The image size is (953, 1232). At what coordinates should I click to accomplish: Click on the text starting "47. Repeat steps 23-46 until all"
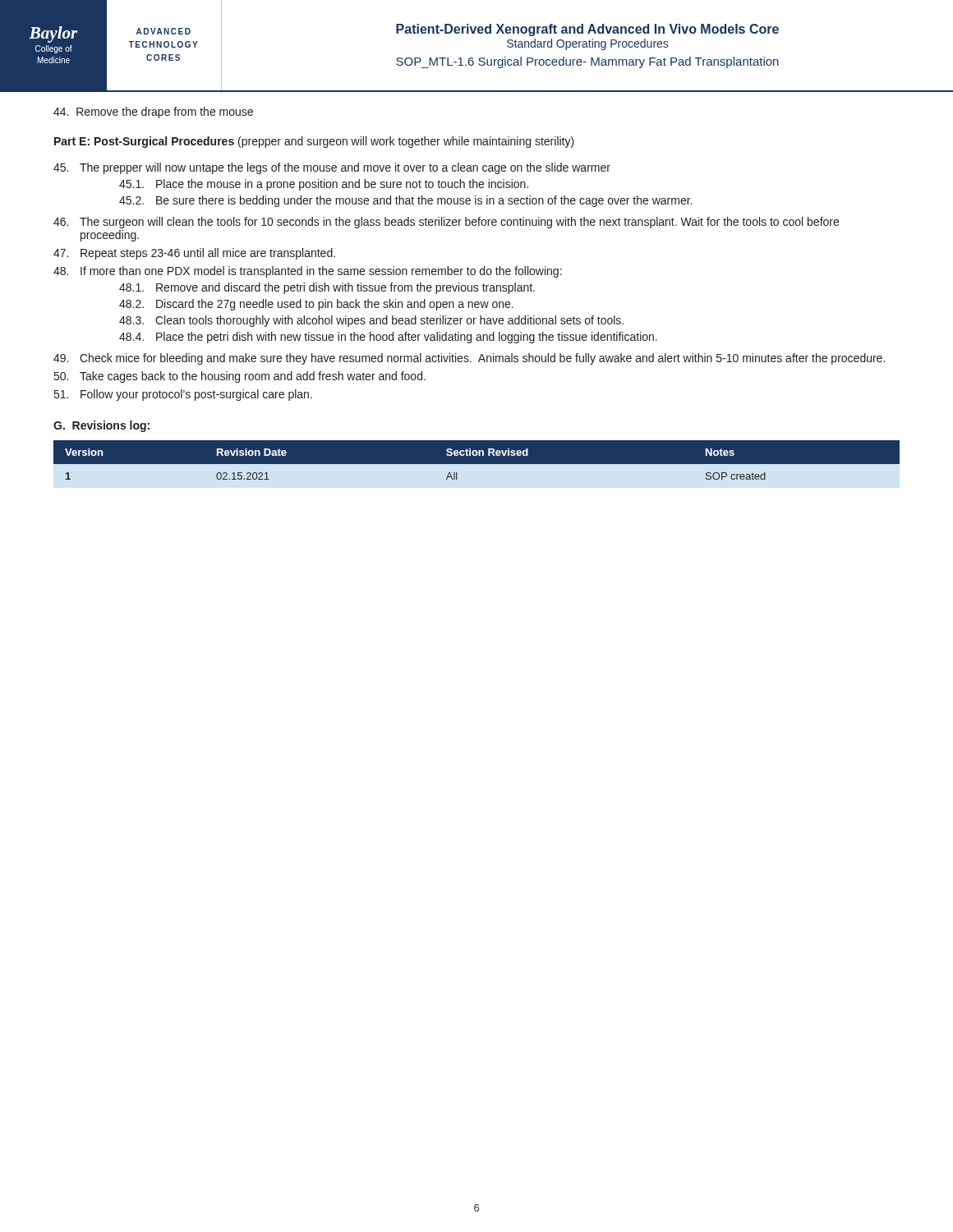[195, 253]
